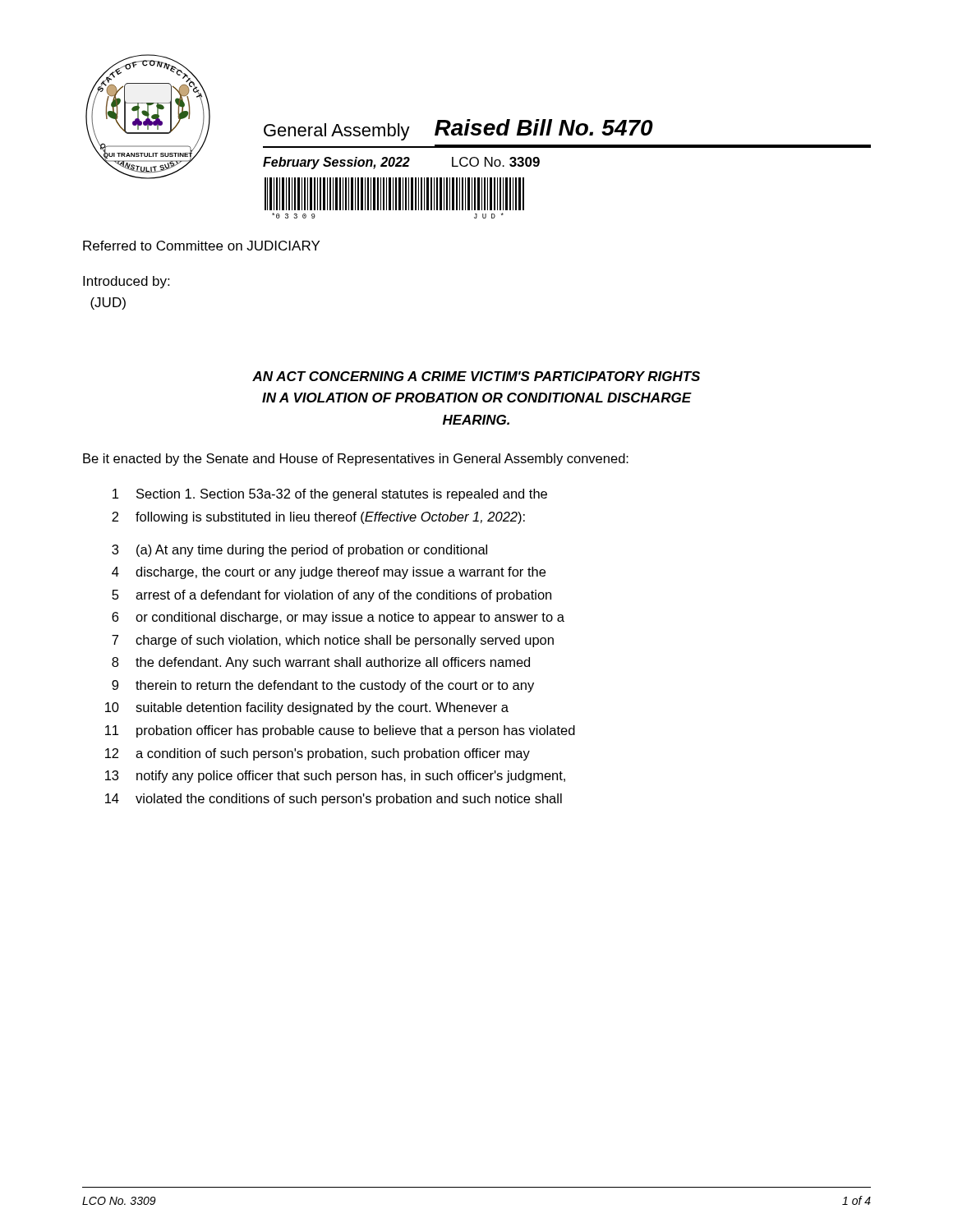This screenshot has height=1232, width=953.
Task: Click on the region starting "7 charge of"
Action: tap(476, 640)
